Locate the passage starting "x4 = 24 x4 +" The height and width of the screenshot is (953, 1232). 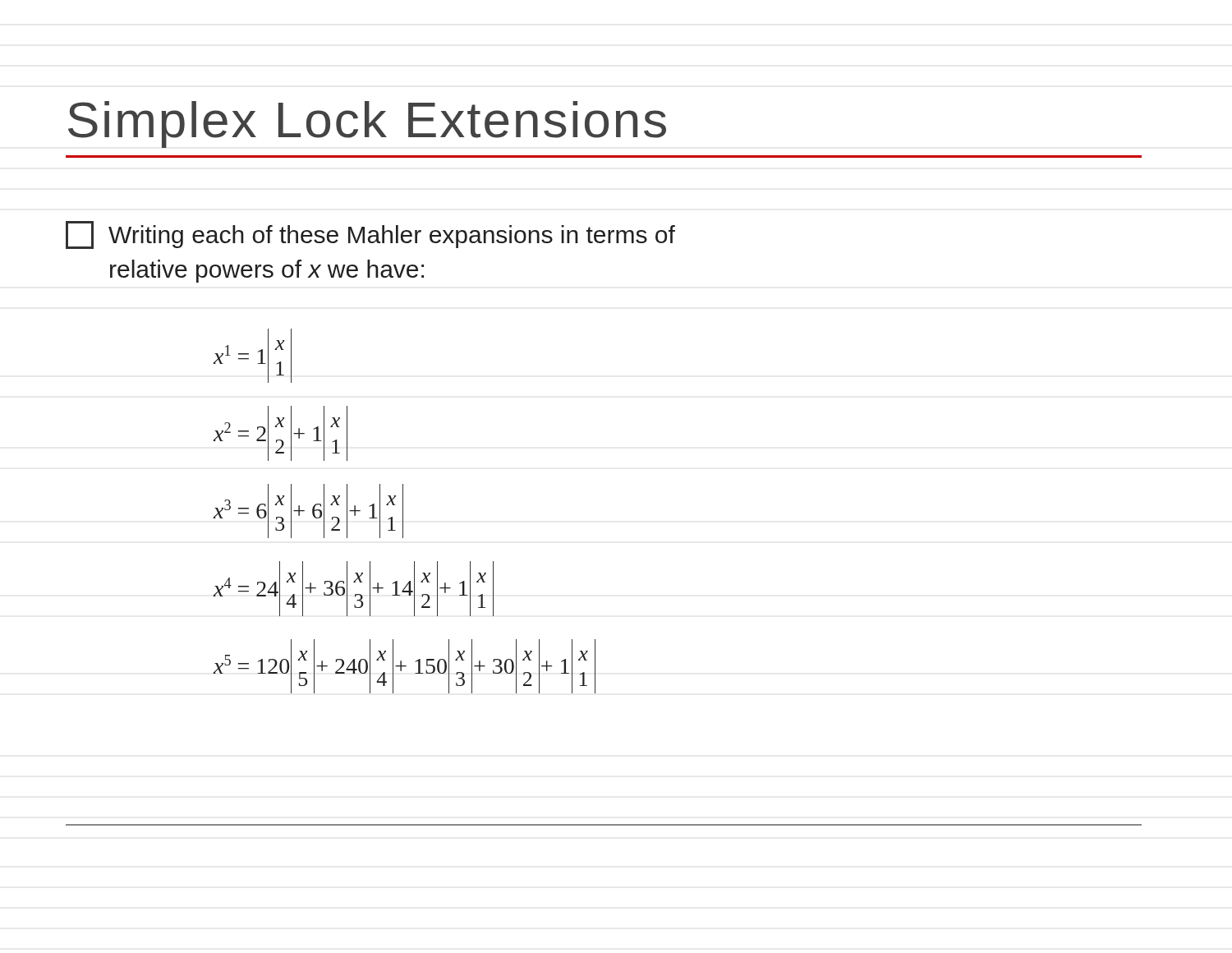[x=353, y=588]
